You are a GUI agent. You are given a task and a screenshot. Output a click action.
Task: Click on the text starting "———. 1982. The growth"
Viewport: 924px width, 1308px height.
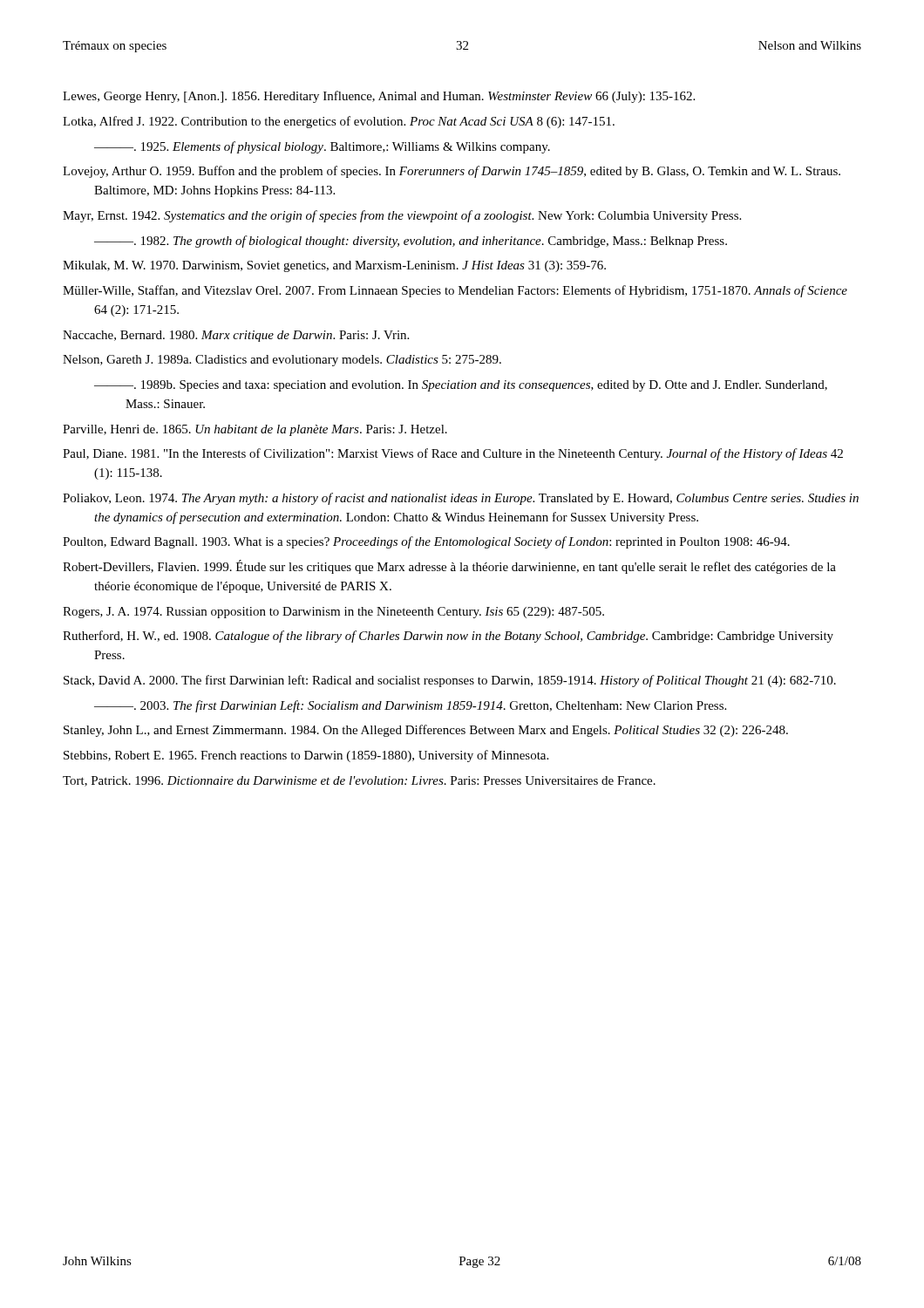[x=411, y=240]
